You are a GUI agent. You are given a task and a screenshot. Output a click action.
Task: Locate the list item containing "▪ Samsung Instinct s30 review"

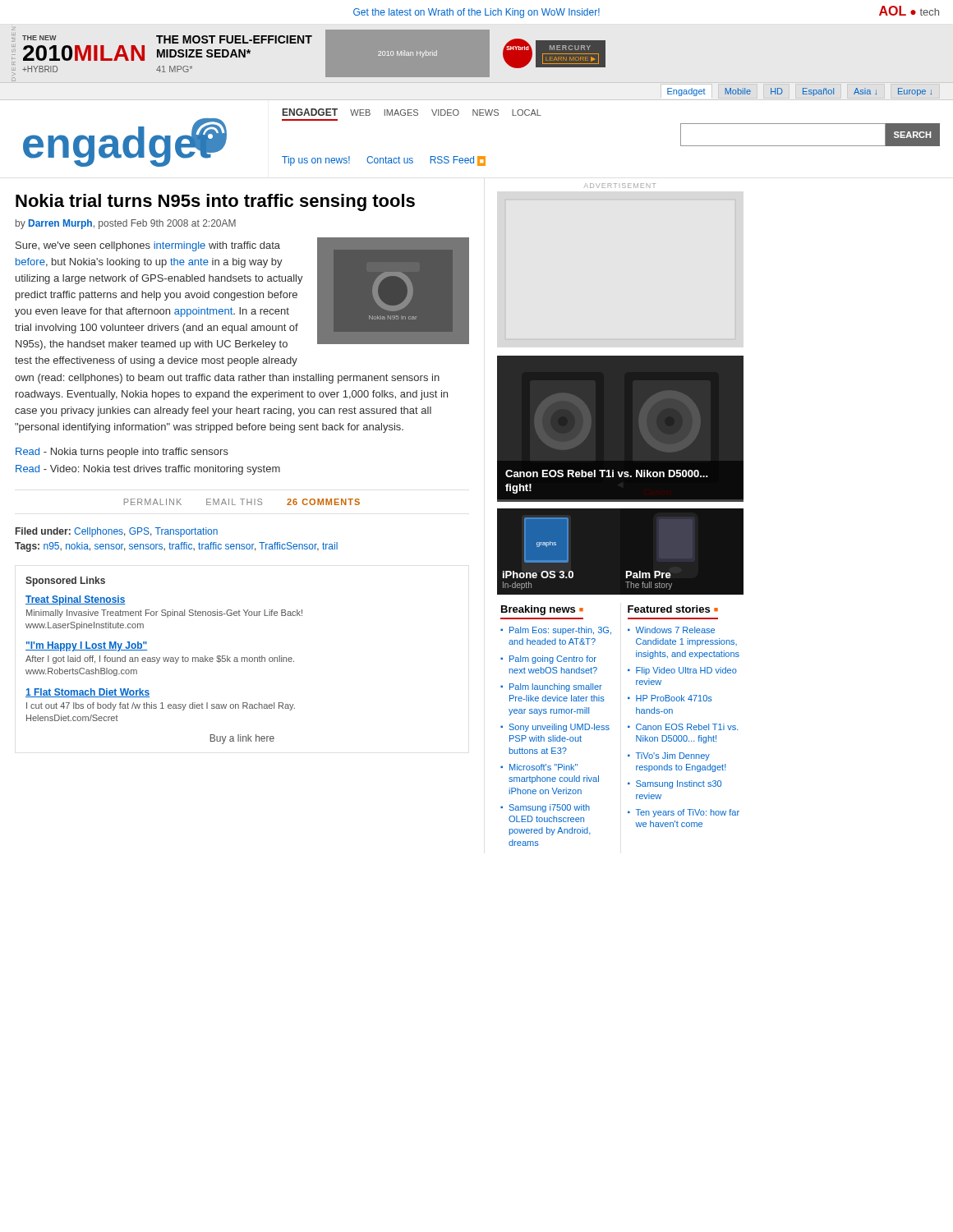[x=675, y=789]
